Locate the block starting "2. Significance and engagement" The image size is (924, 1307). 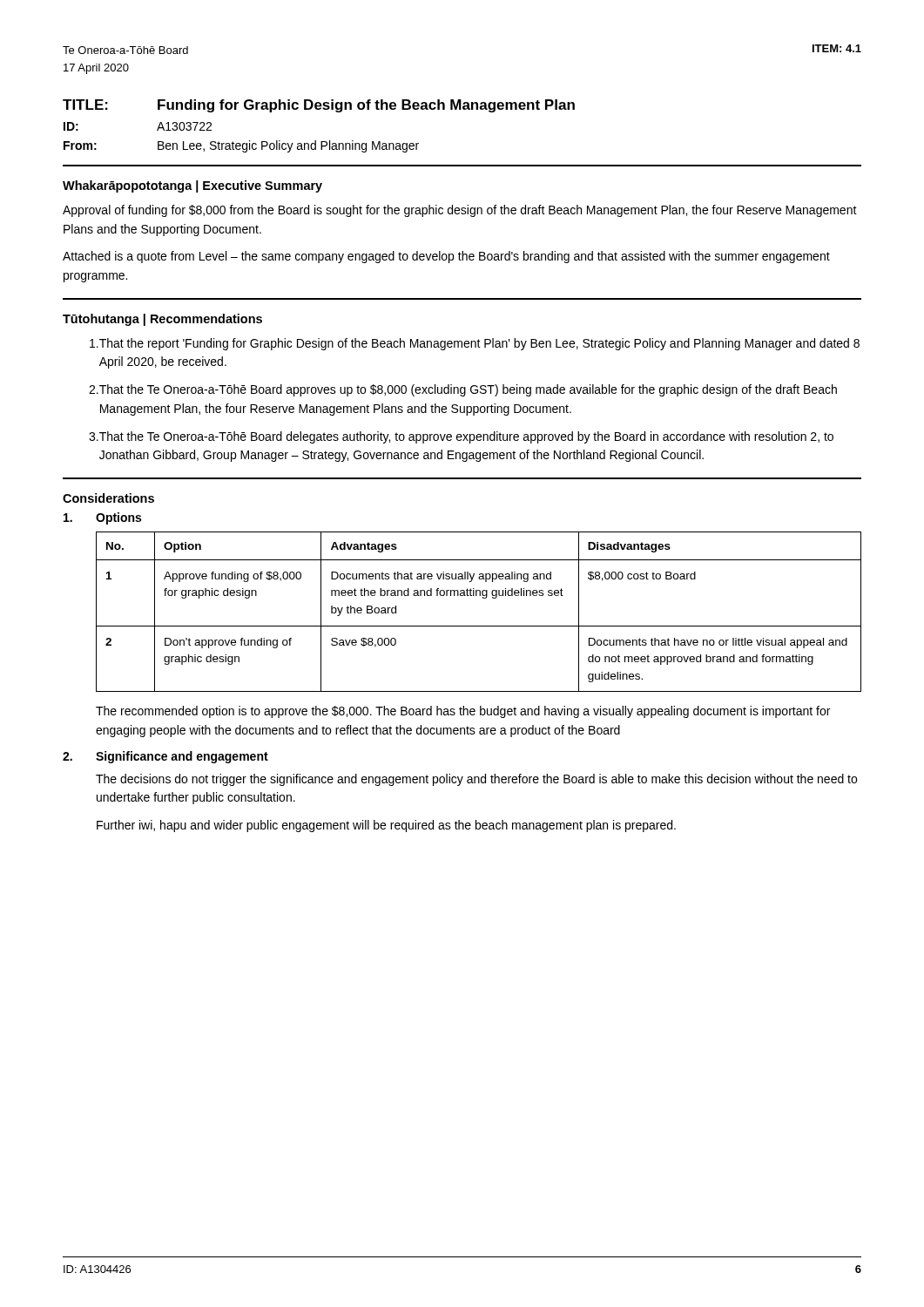pos(165,756)
